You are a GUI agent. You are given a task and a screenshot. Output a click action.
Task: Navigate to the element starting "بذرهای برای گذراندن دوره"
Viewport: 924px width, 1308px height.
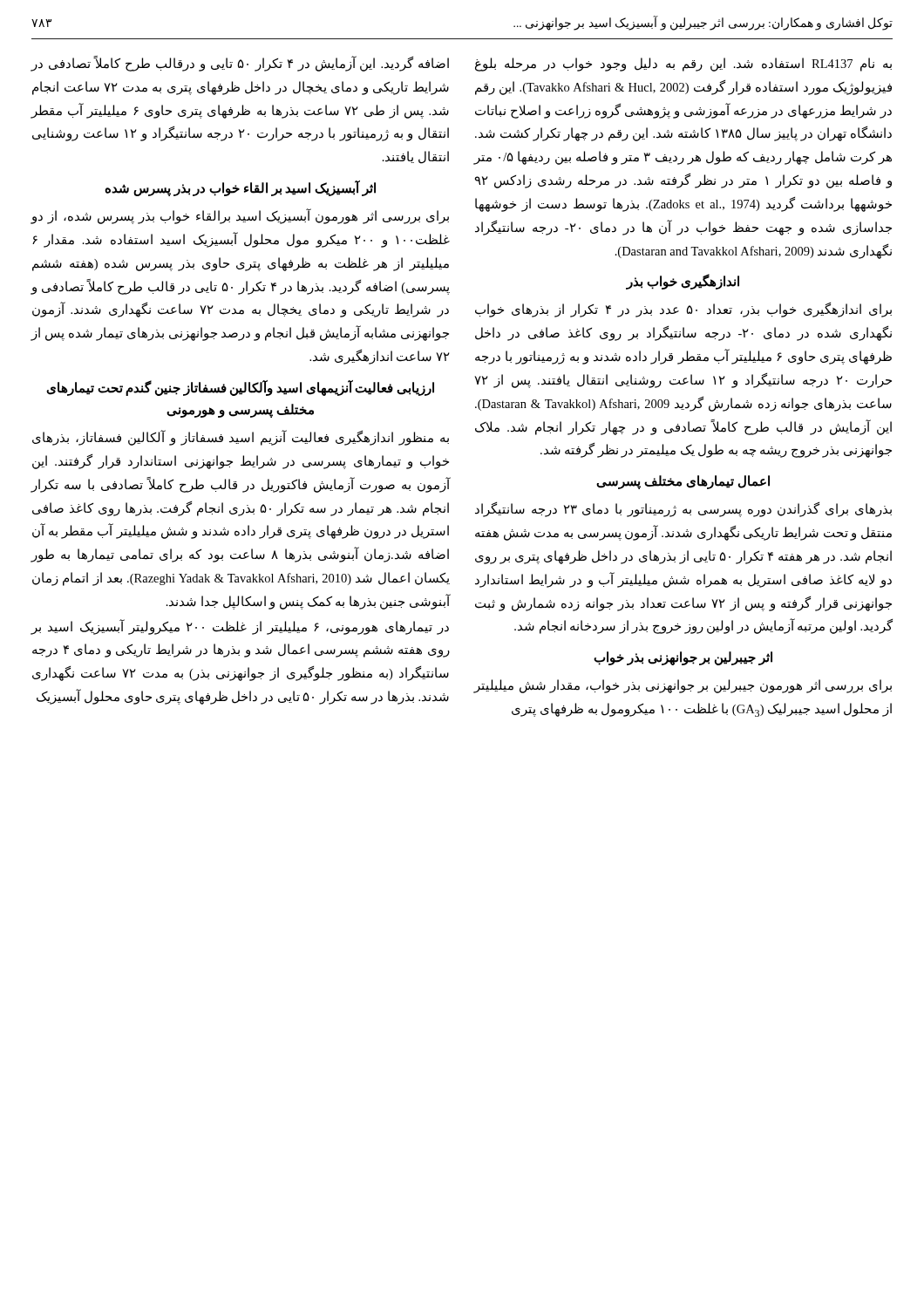[683, 568]
